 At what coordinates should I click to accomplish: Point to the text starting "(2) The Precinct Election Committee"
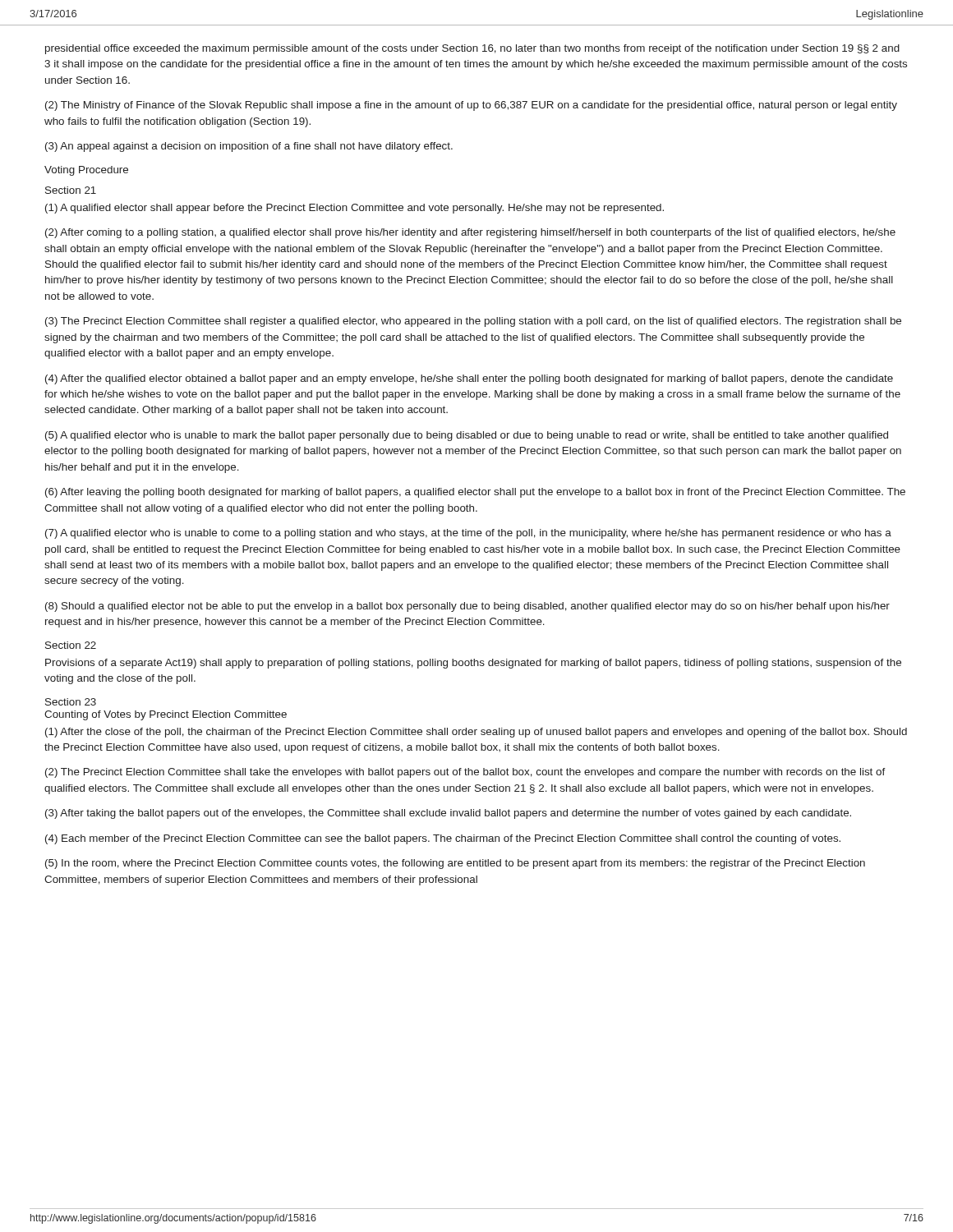click(x=465, y=780)
